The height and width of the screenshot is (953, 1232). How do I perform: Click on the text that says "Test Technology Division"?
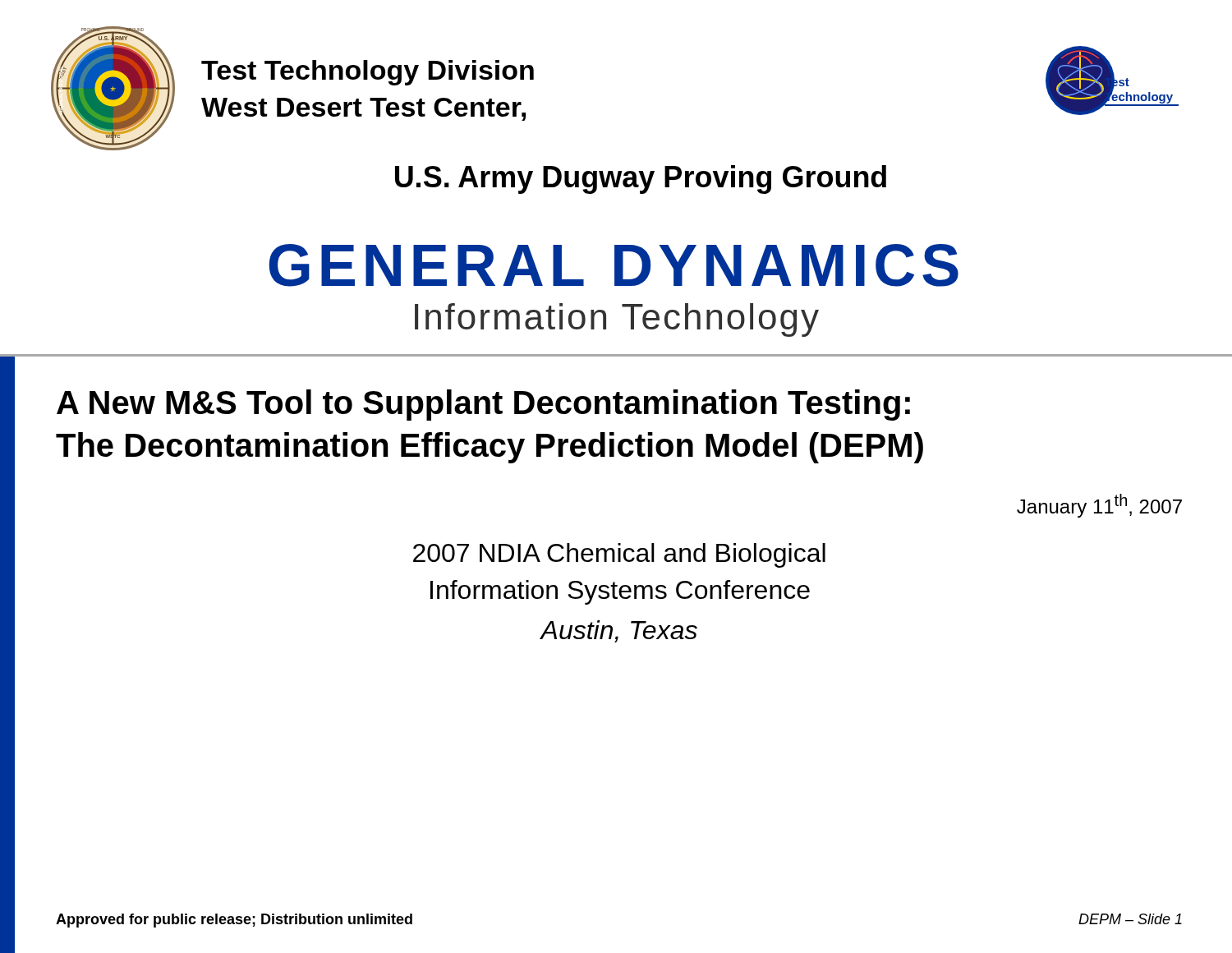[368, 69]
